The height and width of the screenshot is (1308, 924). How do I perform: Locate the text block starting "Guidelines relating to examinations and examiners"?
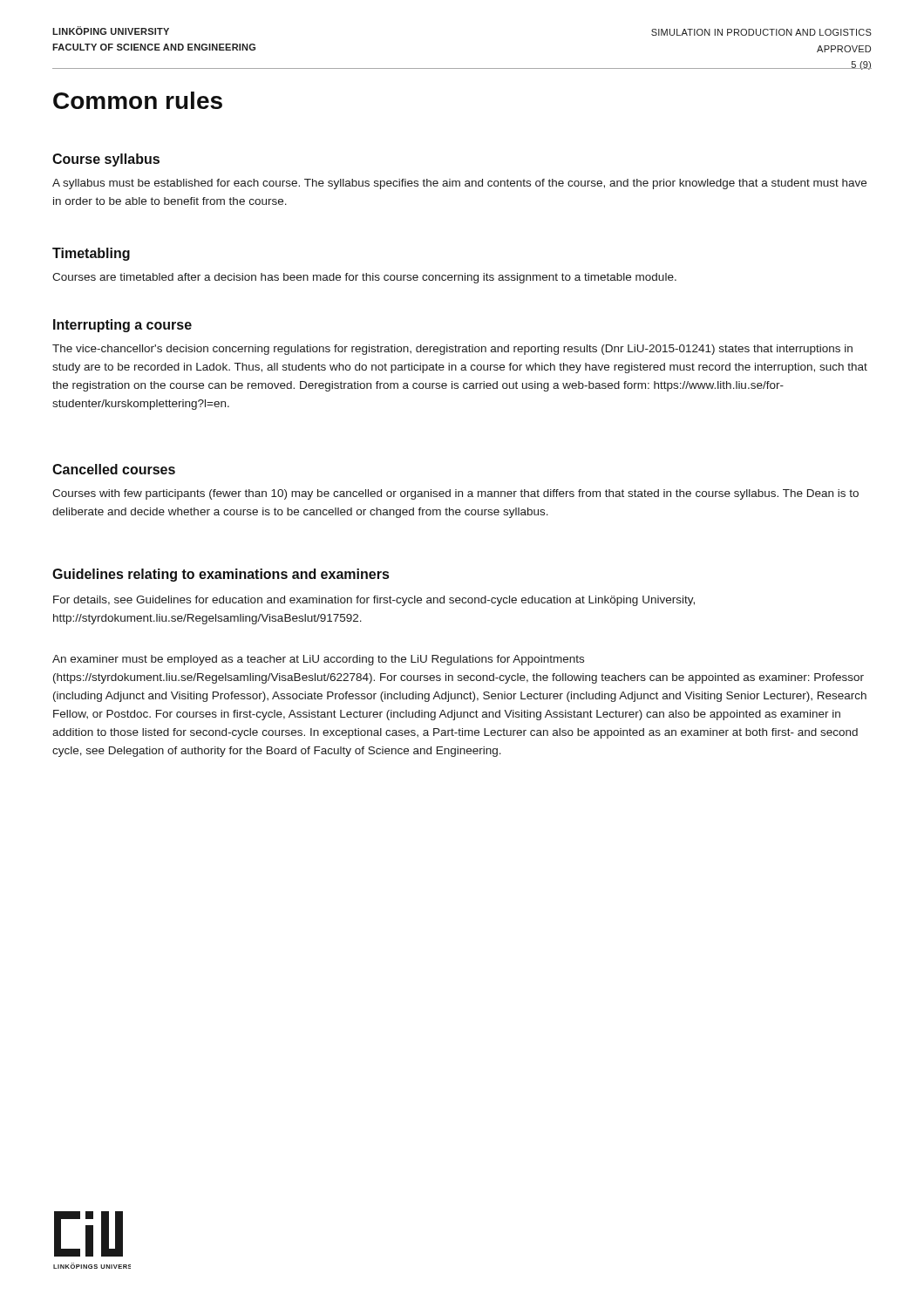(221, 575)
